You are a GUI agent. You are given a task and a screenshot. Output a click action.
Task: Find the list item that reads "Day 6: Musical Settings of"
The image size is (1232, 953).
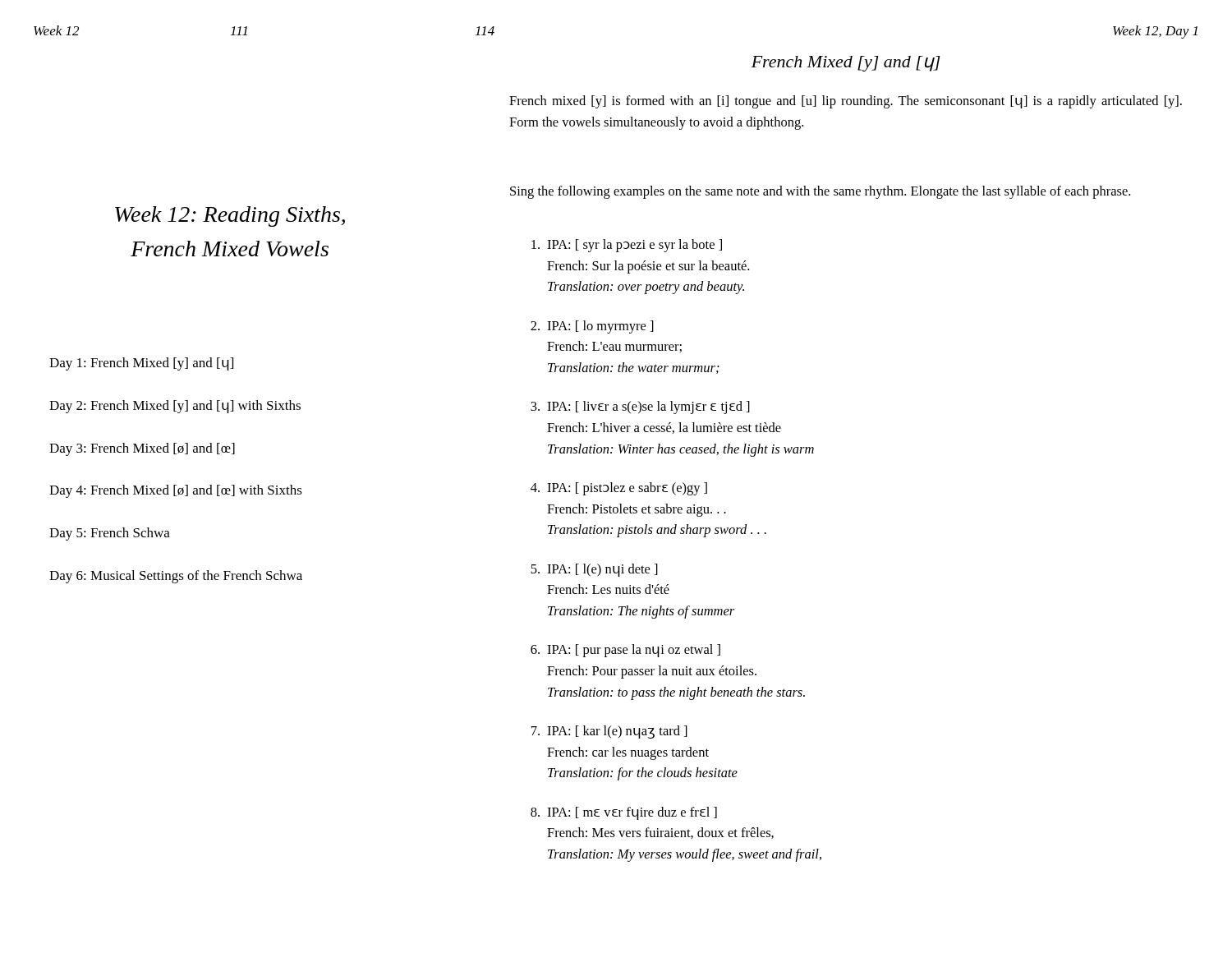pos(176,576)
